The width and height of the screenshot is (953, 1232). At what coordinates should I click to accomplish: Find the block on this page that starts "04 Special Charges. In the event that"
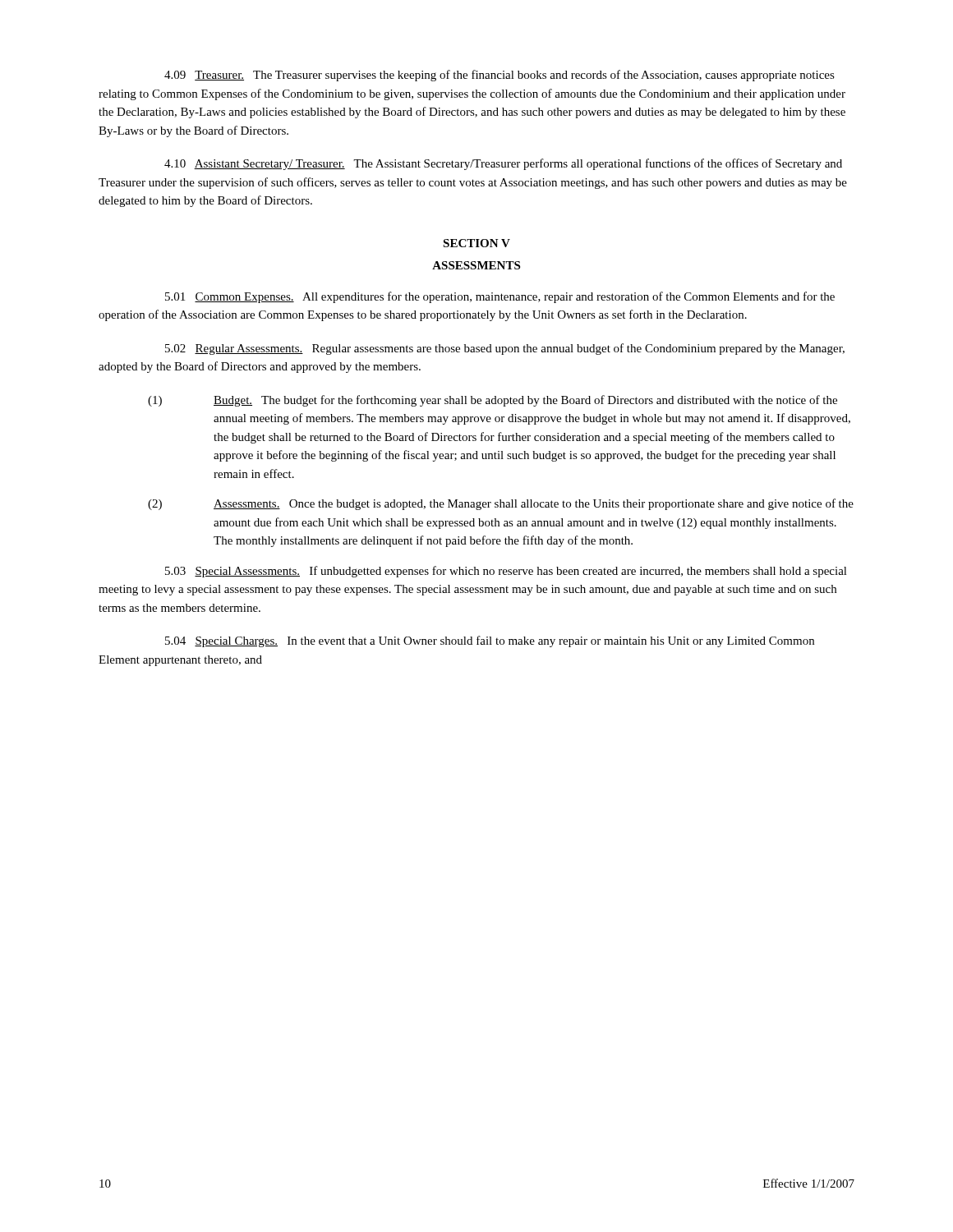[457, 650]
